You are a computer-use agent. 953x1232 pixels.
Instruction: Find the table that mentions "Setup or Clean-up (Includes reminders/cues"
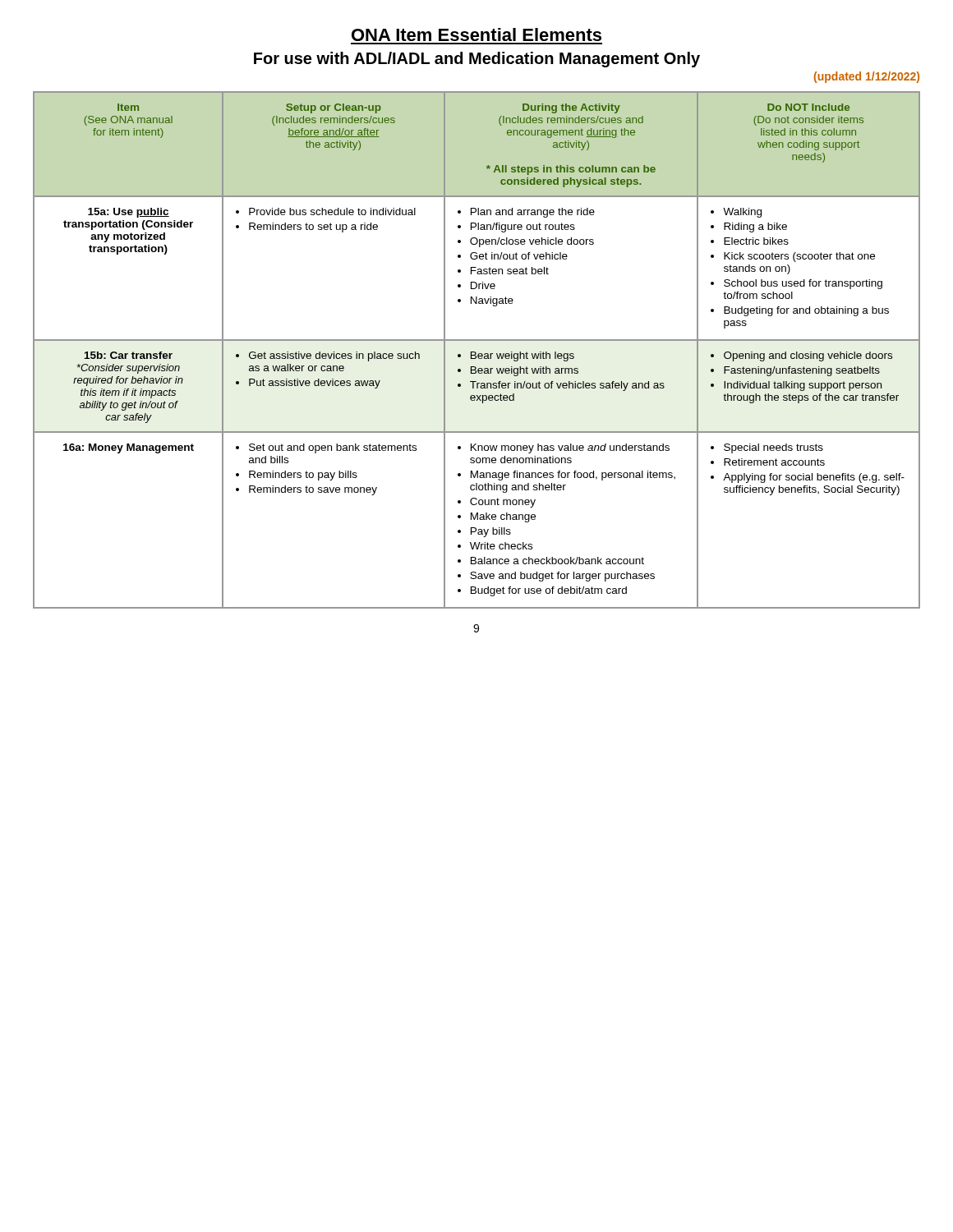tap(476, 350)
